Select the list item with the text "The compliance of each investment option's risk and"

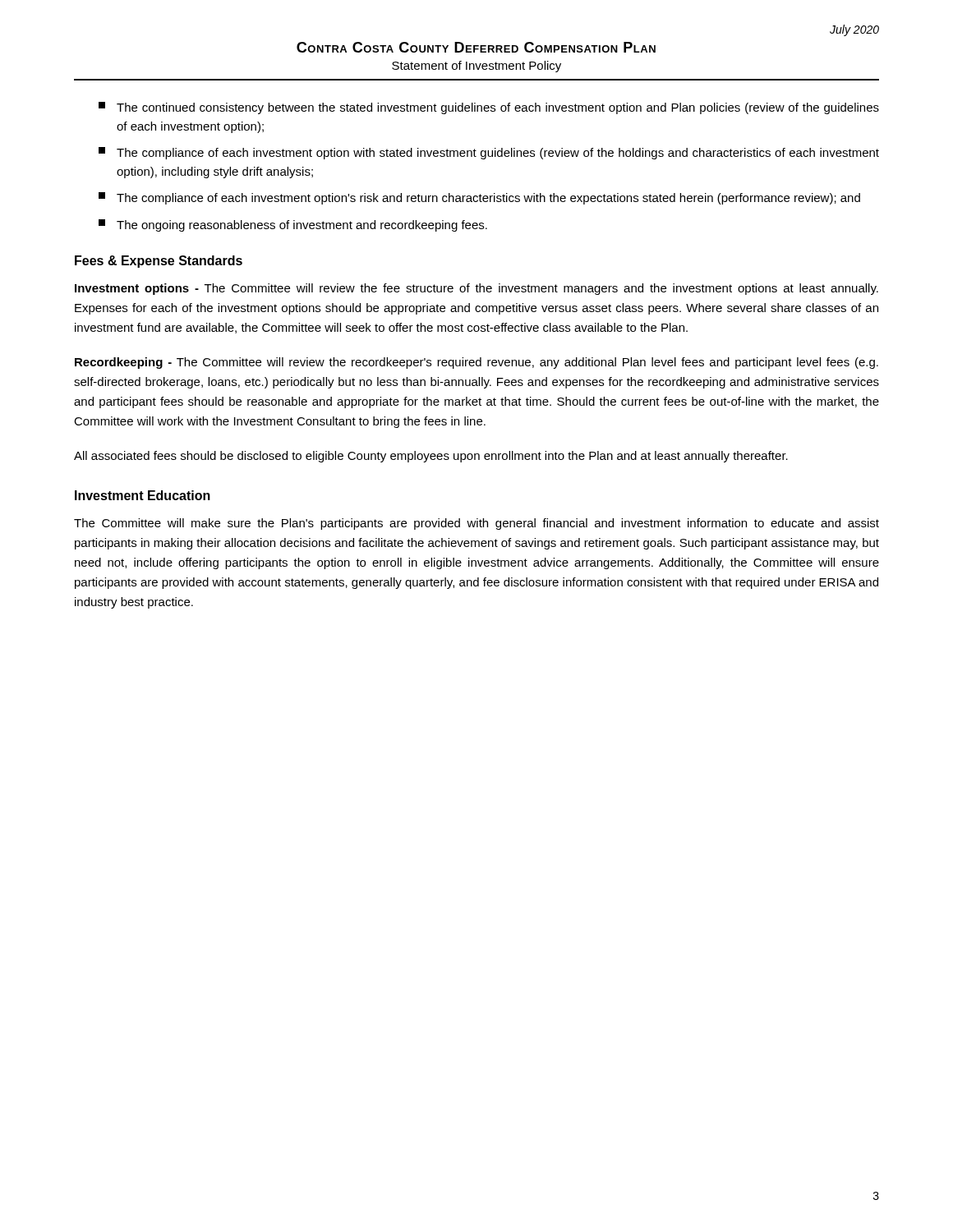[x=489, y=198]
